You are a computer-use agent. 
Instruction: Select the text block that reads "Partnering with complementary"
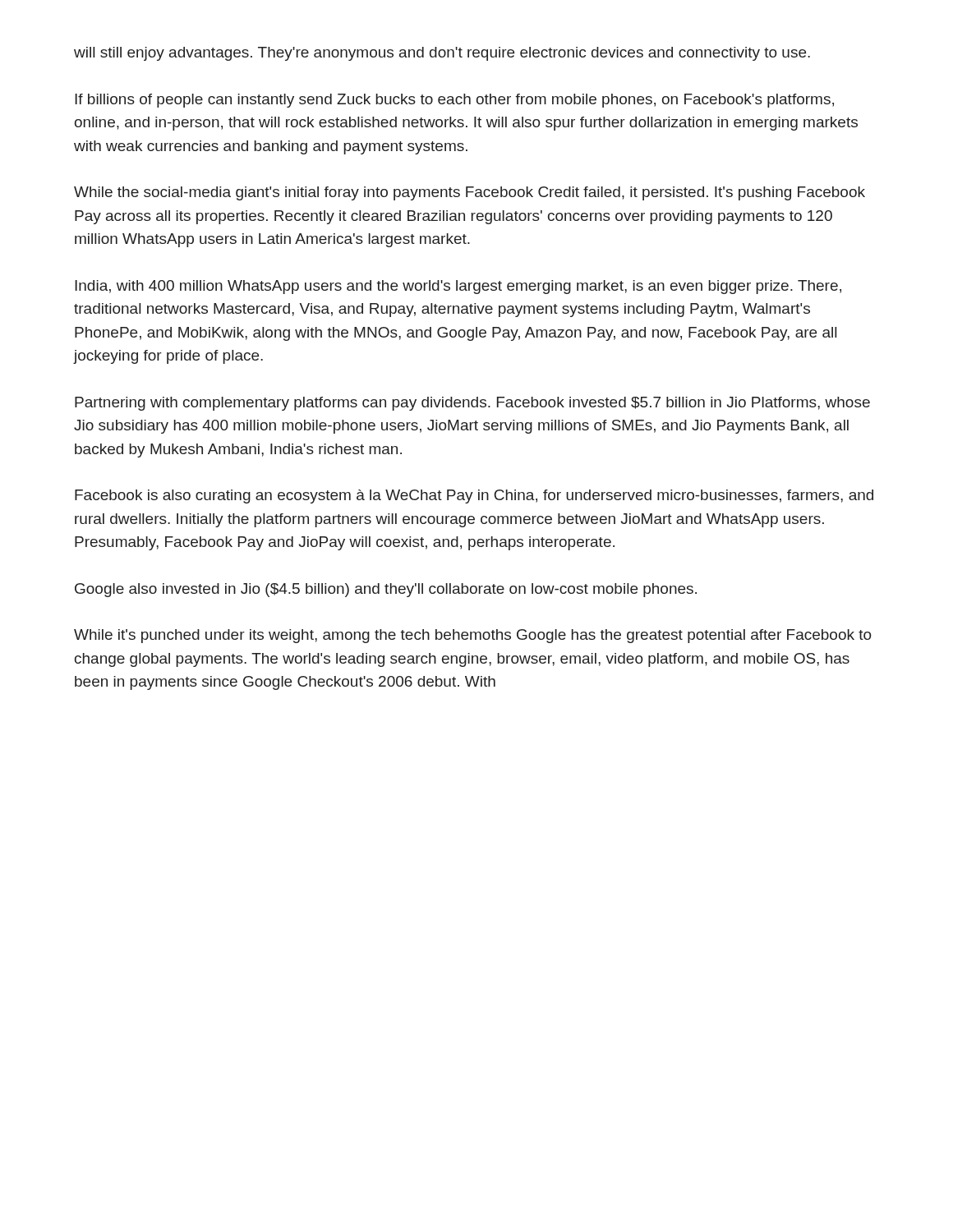click(472, 425)
